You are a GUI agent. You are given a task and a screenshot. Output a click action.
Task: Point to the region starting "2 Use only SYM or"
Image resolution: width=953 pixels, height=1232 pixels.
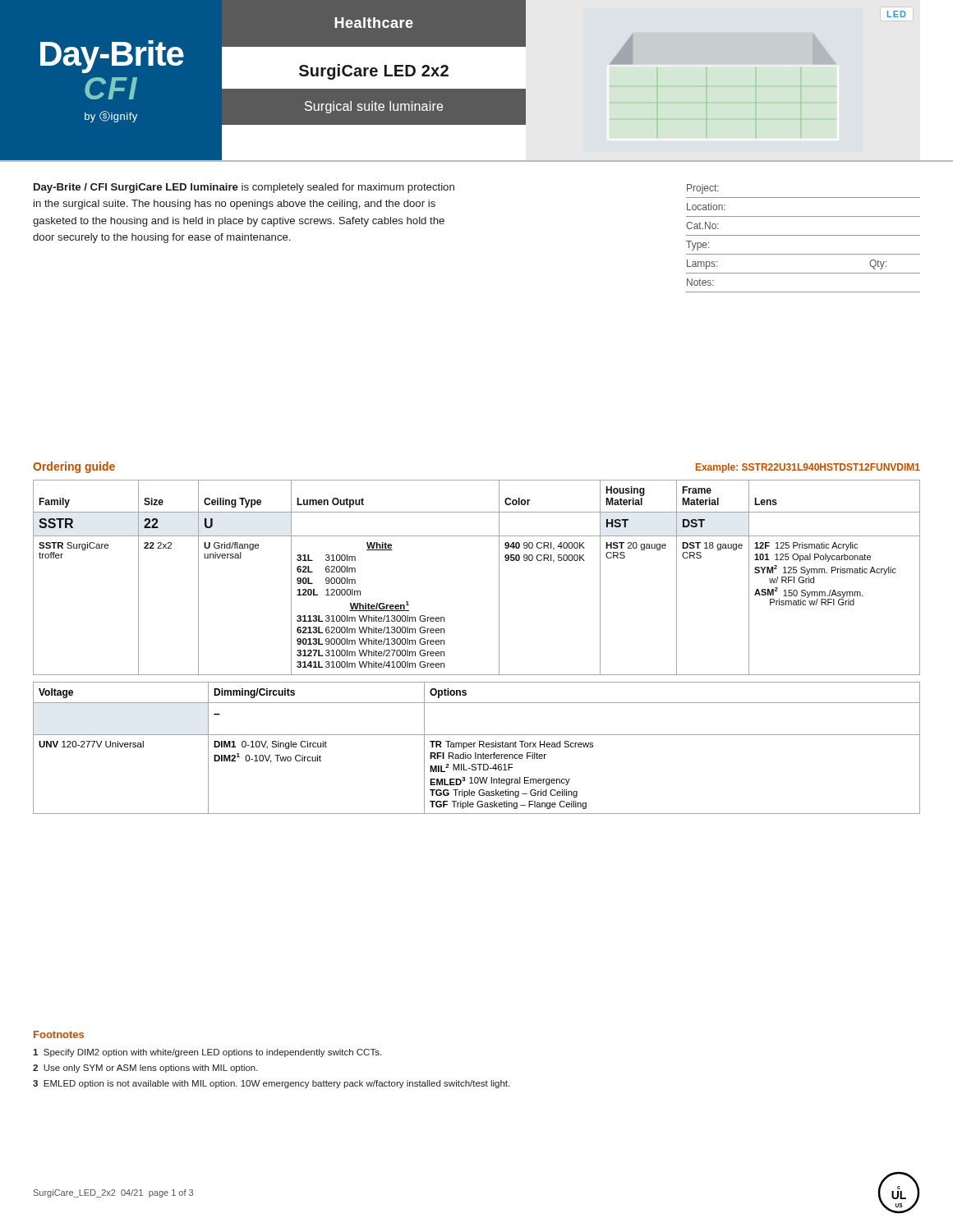(x=146, y=1068)
